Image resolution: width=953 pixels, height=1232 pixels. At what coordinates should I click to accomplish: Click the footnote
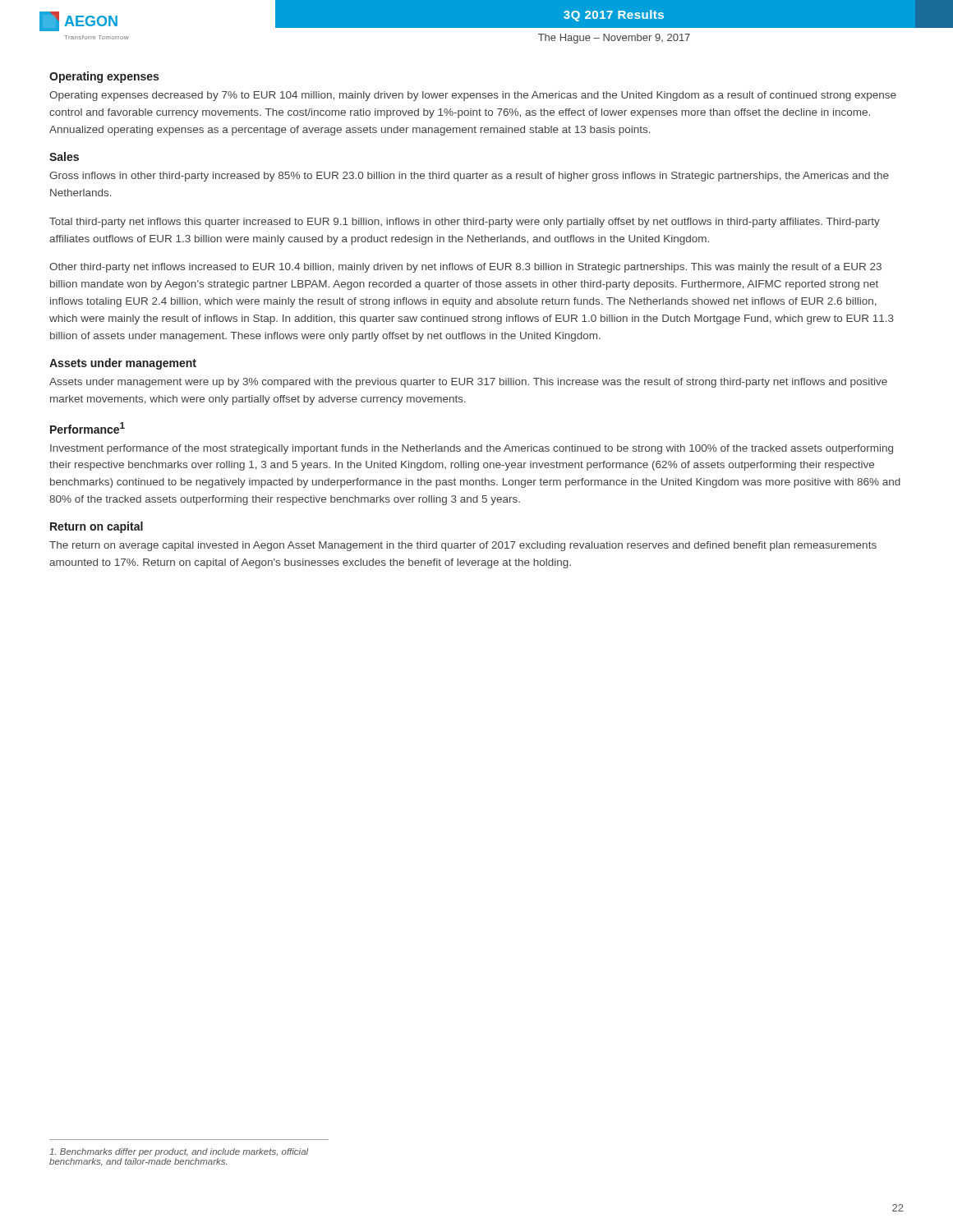click(x=179, y=1156)
